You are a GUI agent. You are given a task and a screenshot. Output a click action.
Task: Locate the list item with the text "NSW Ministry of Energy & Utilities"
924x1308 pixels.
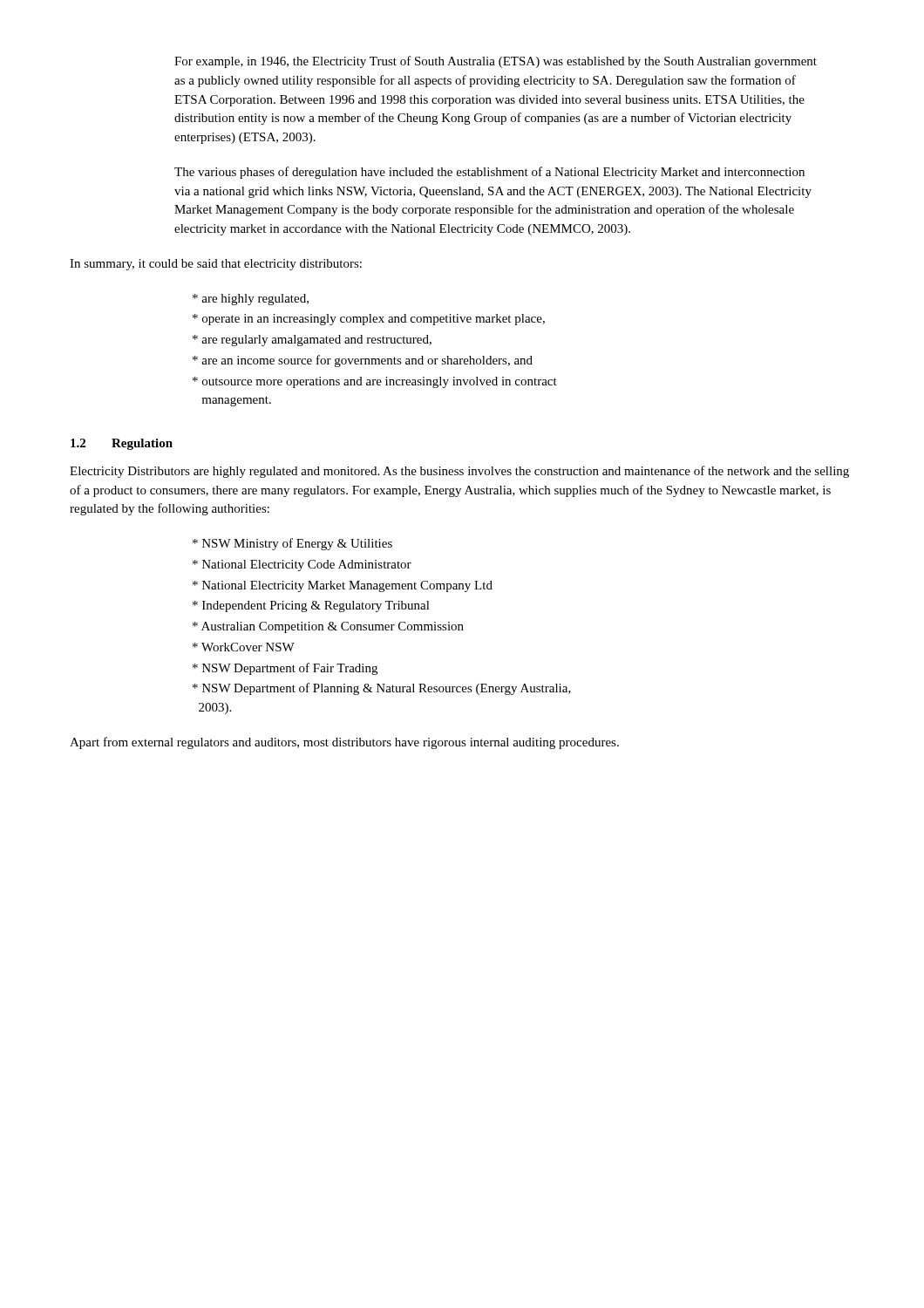pyautogui.click(x=292, y=543)
